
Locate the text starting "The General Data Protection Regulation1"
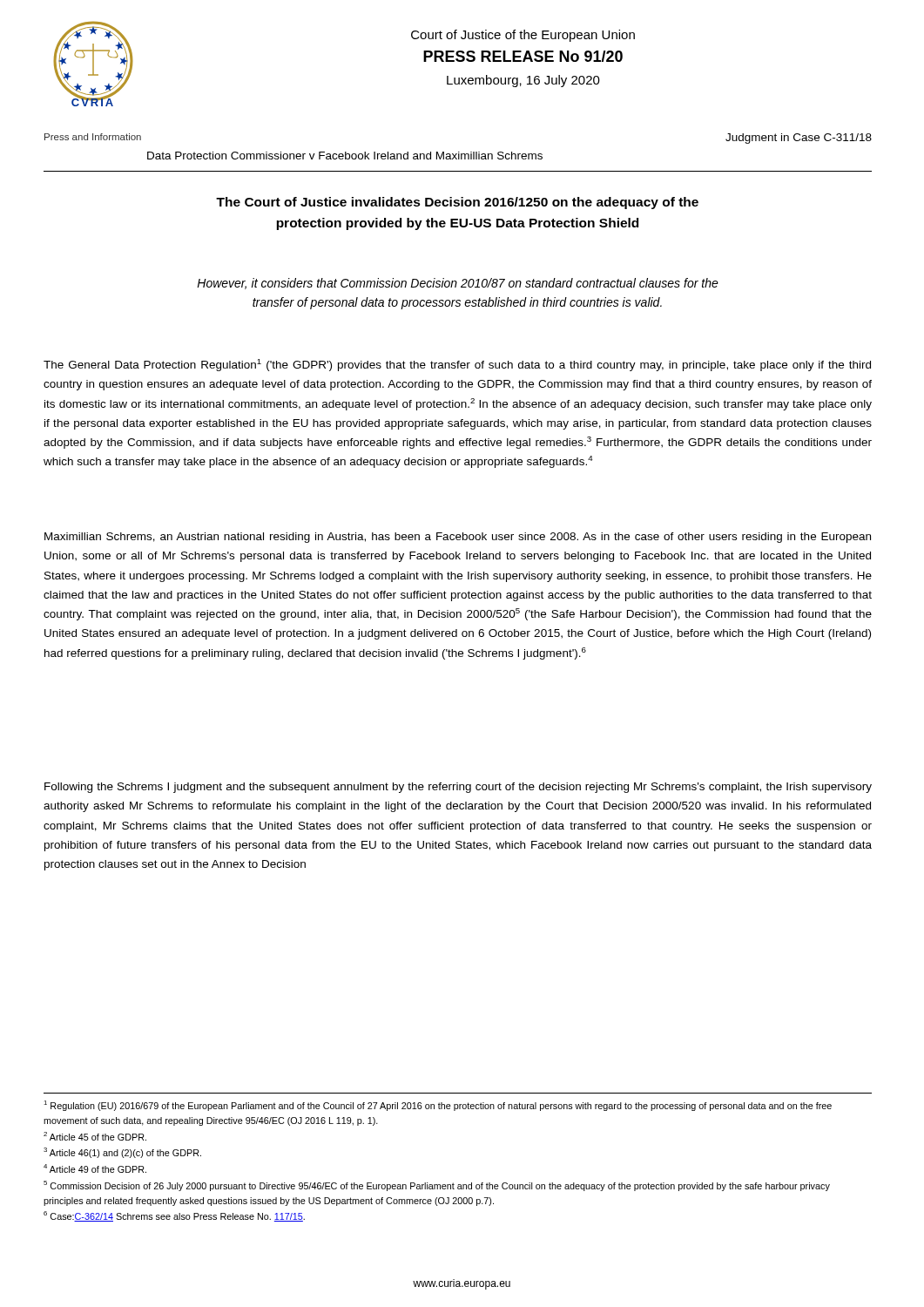[x=458, y=414]
